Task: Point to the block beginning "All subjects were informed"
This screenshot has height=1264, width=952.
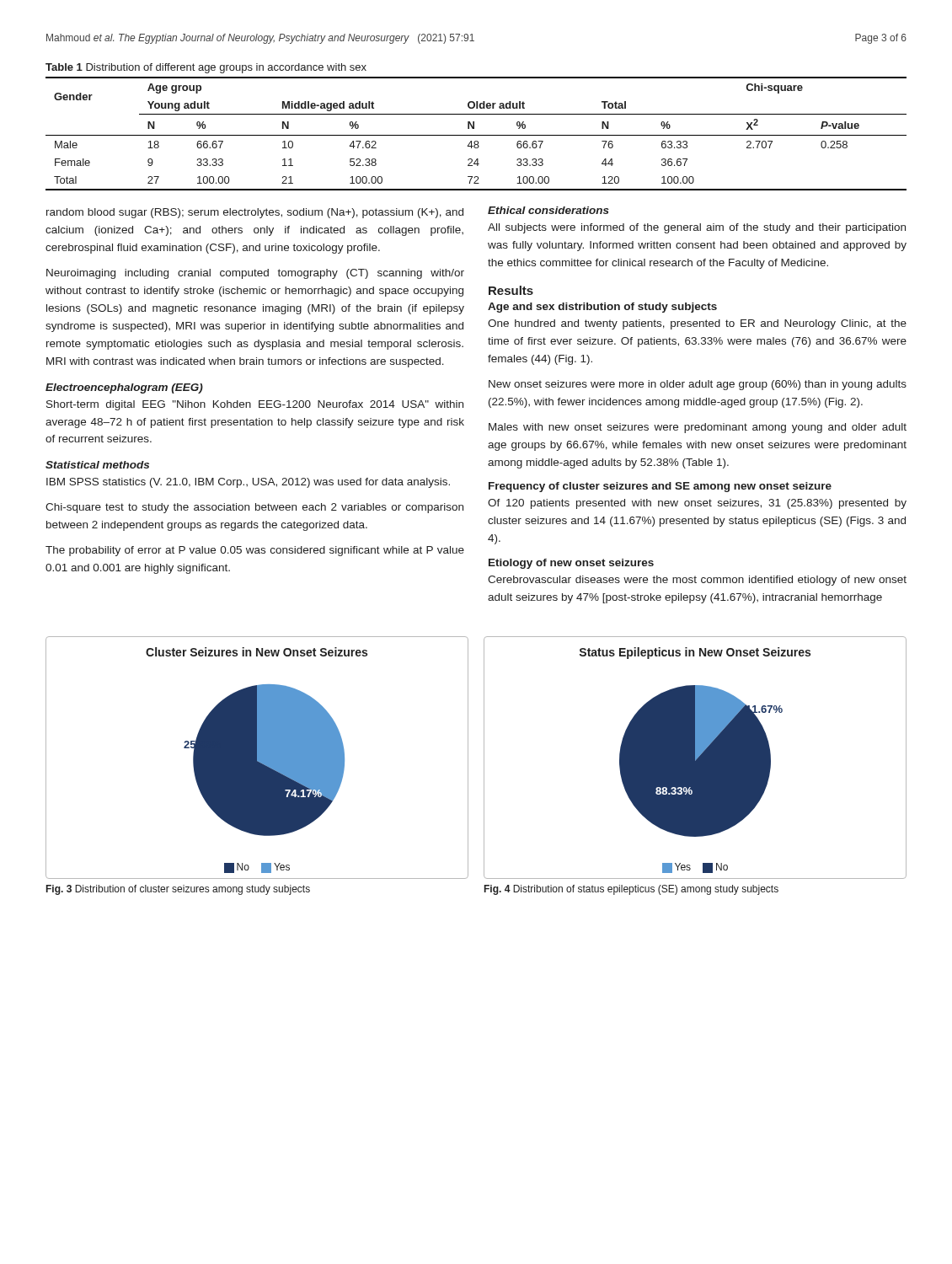Action: pyautogui.click(x=697, y=246)
